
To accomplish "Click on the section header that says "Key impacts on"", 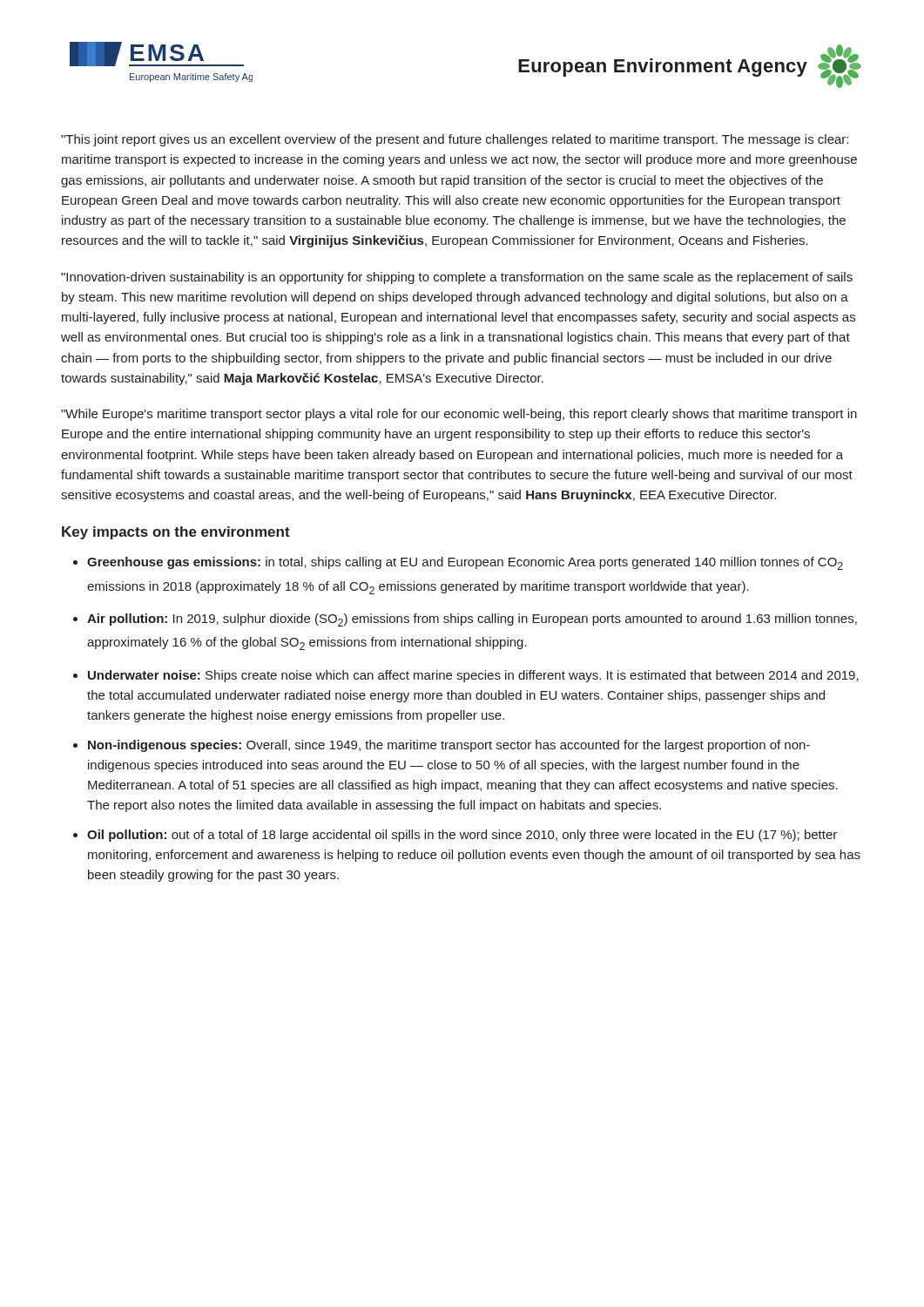I will click(x=175, y=532).
